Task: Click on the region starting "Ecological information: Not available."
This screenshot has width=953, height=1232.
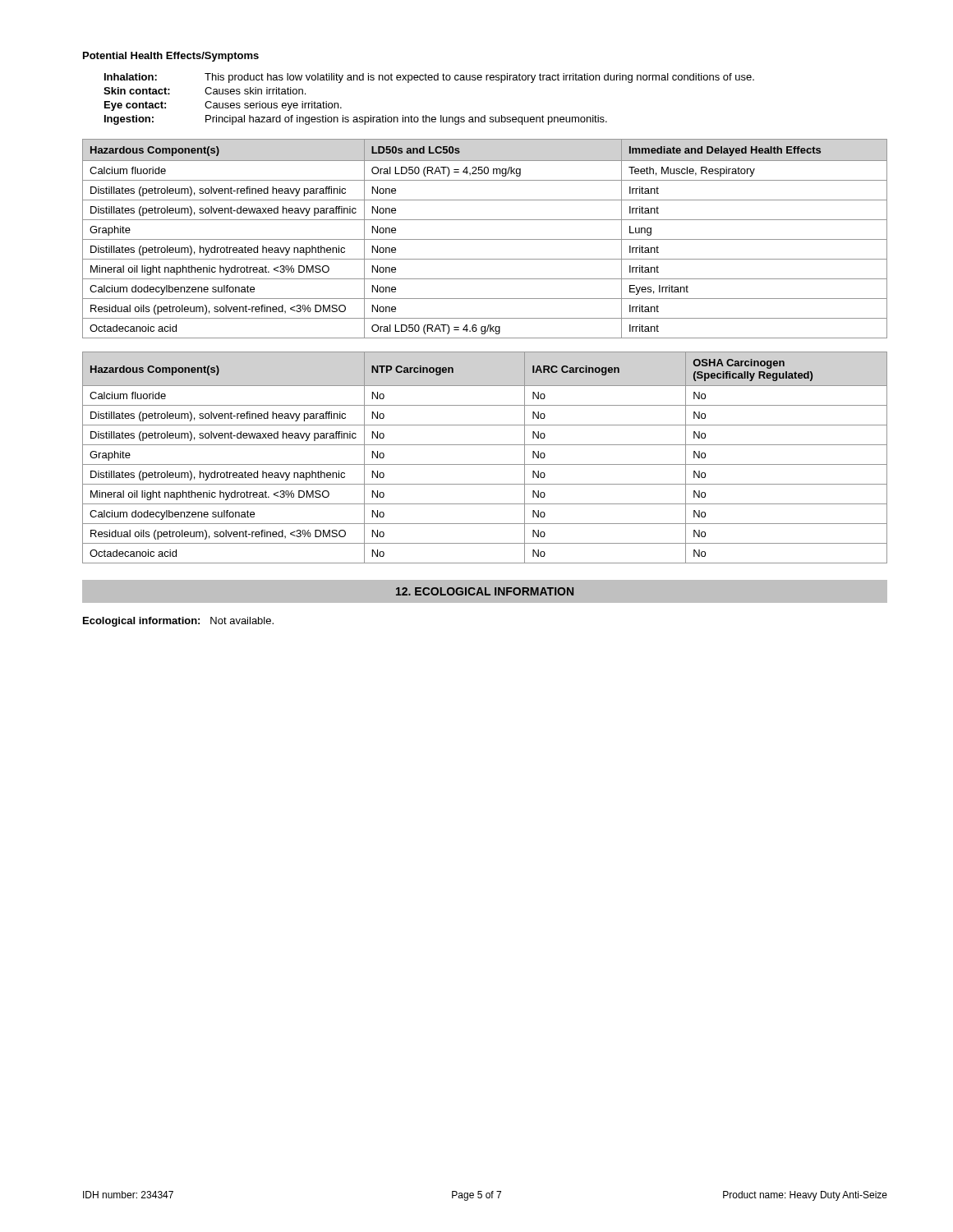Action: pyautogui.click(x=178, y=621)
